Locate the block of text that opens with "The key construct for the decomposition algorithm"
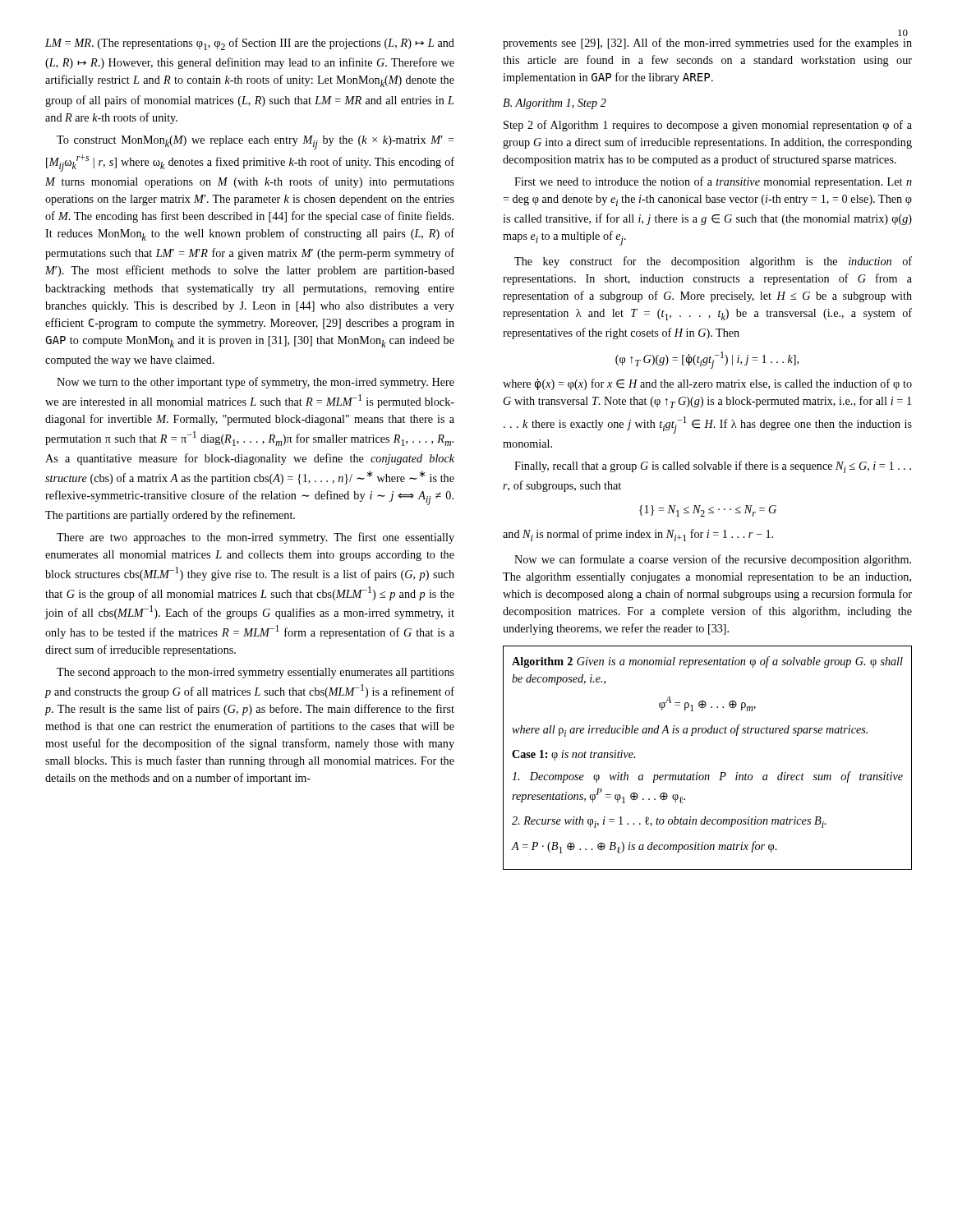The width and height of the screenshot is (953, 1232). coord(707,297)
